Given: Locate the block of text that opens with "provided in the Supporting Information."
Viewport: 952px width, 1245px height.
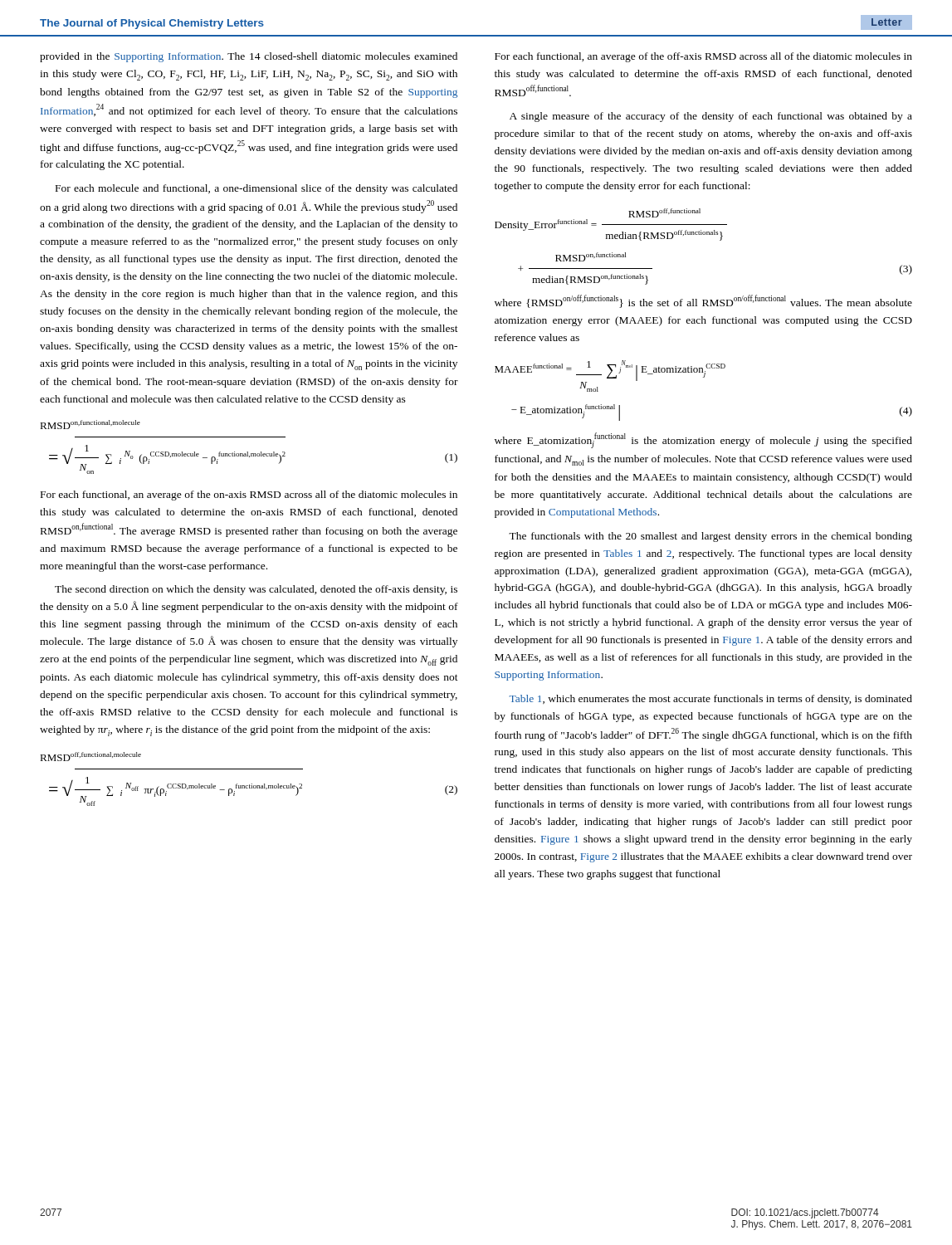Looking at the screenshot, I should pyautogui.click(x=249, y=111).
